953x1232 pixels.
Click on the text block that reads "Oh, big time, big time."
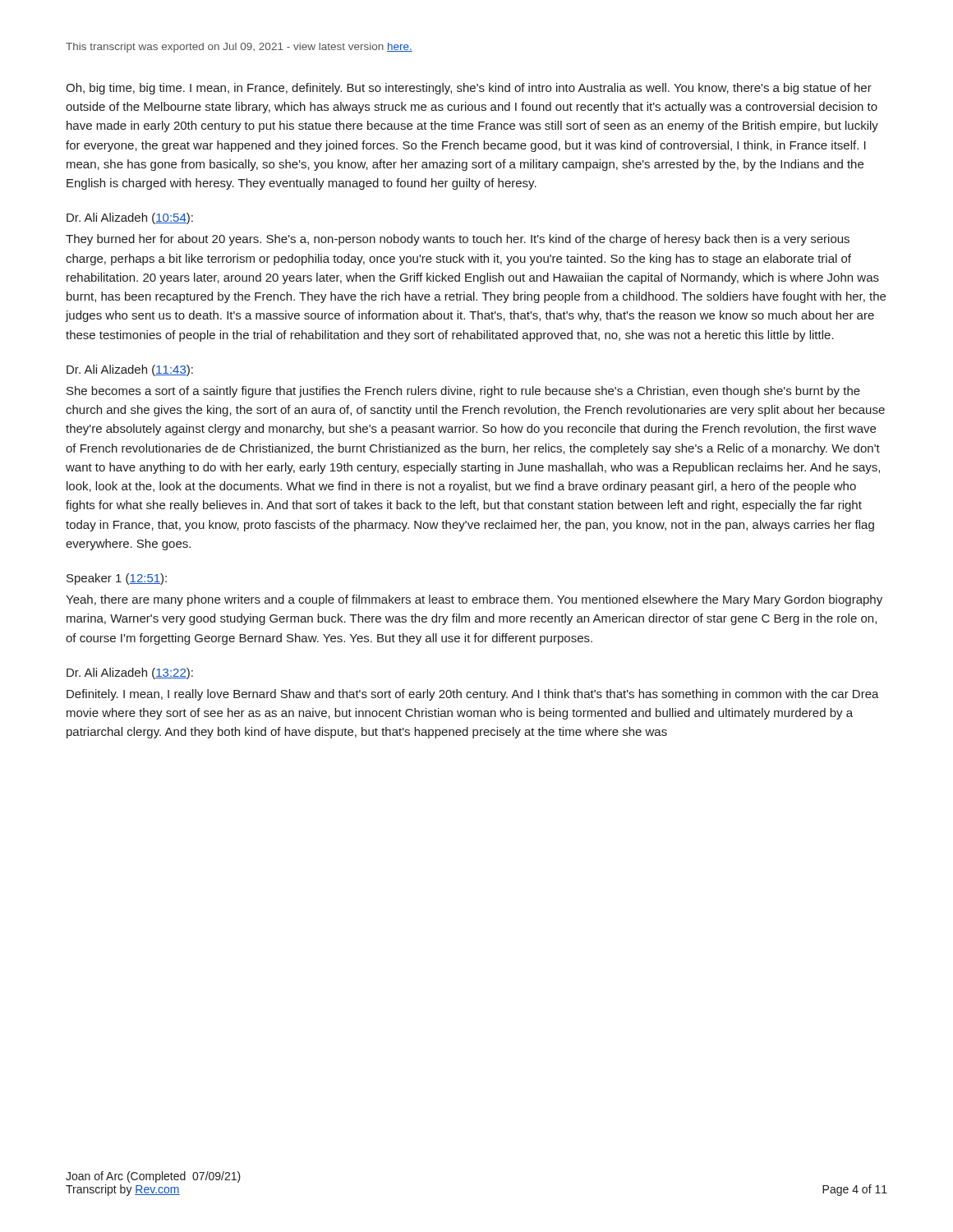tap(472, 135)
